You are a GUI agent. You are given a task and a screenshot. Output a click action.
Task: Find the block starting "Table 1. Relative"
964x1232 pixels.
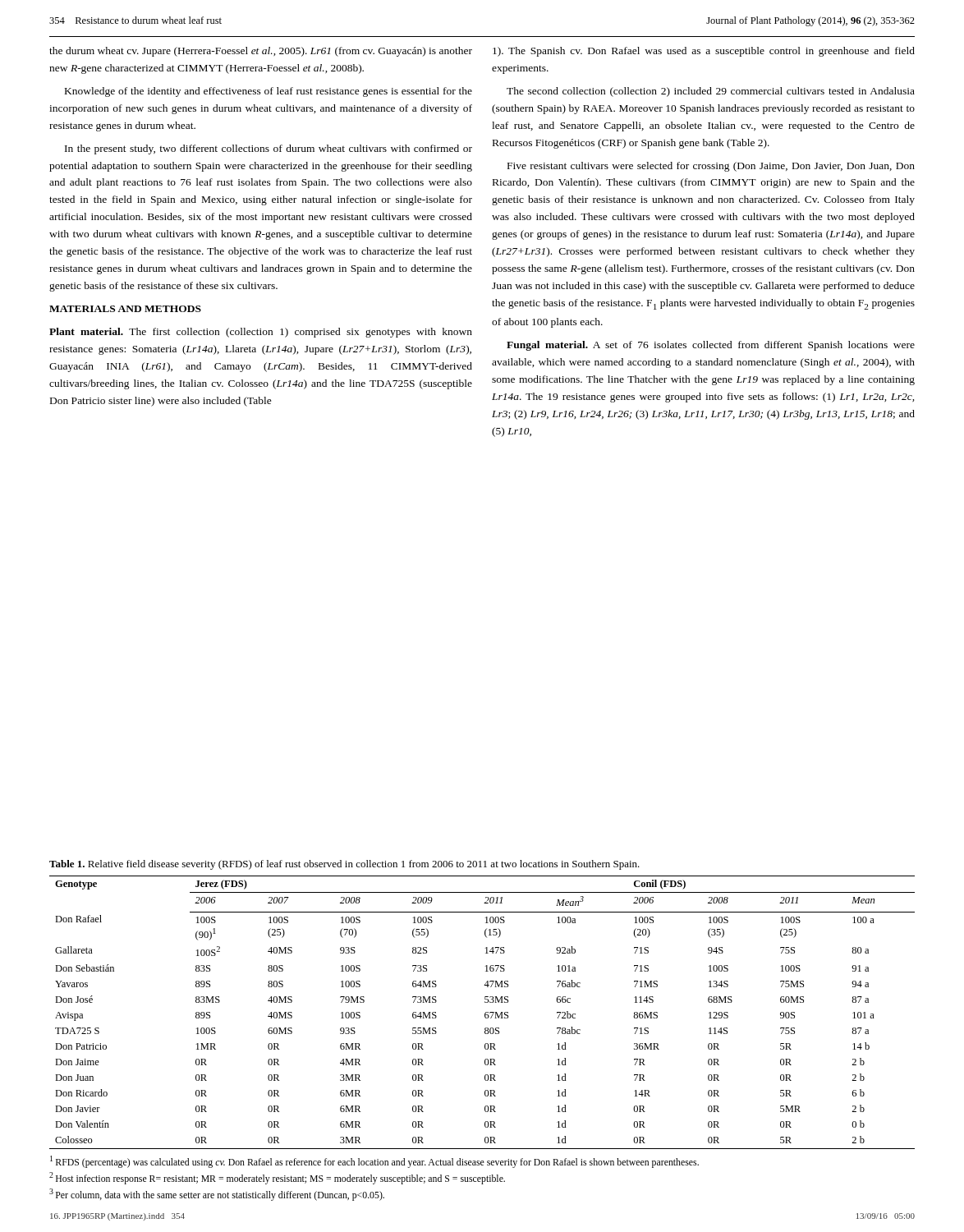345,863
